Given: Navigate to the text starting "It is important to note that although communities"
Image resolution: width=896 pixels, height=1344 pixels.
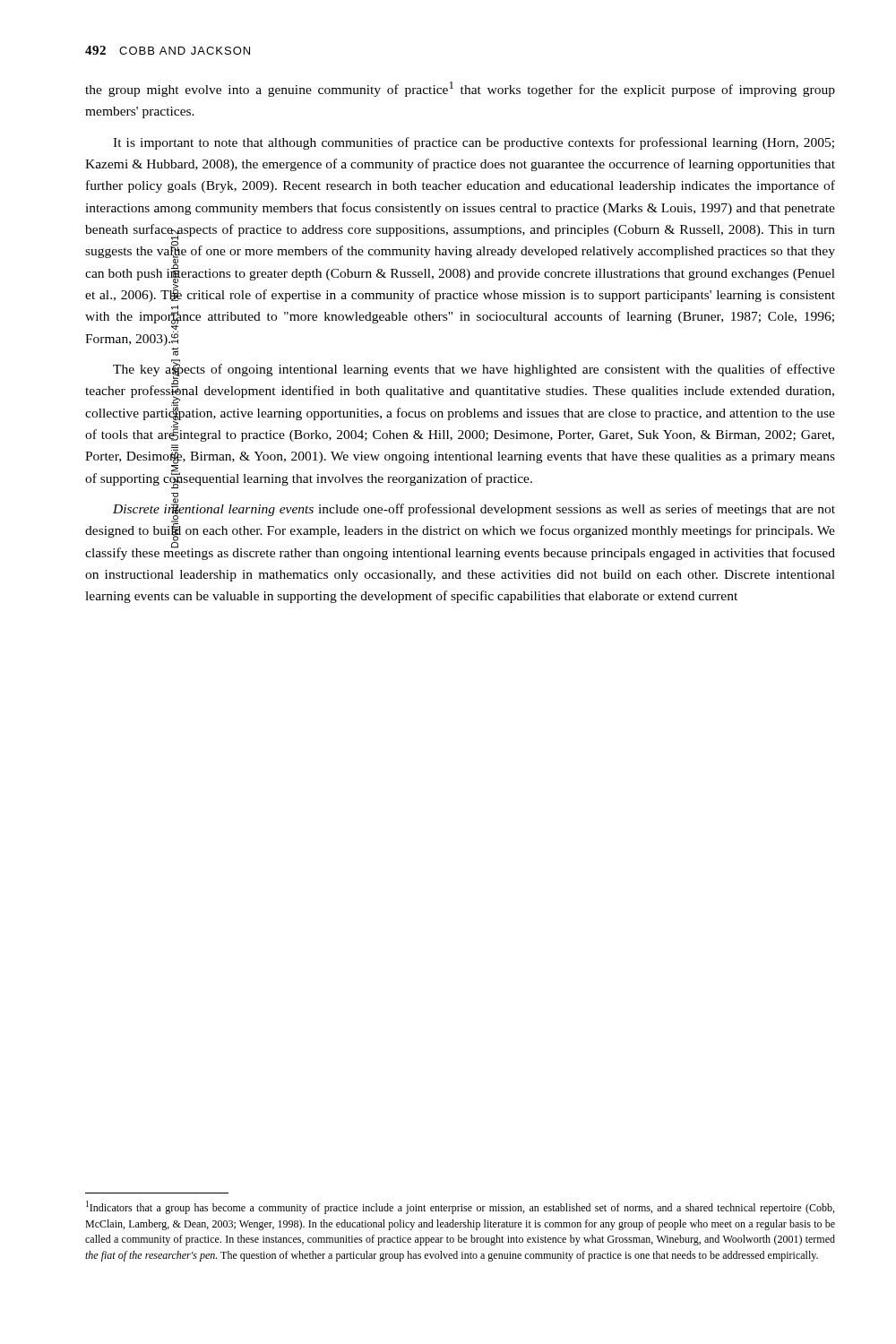Looking at the screenshot, I should click(x=460, y=241).
